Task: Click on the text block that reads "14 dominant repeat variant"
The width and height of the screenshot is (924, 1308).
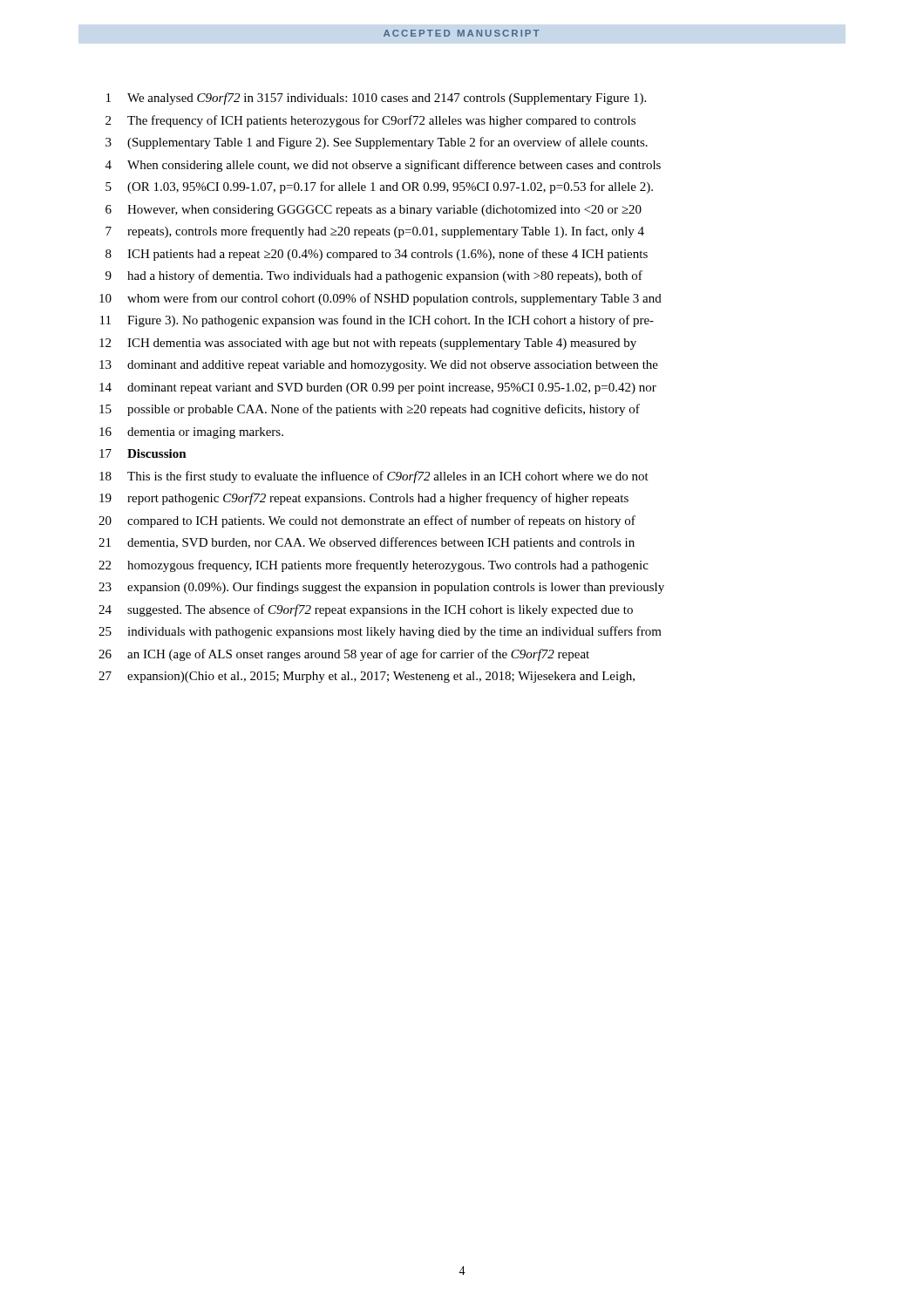Action: click(x=462, y=387)
